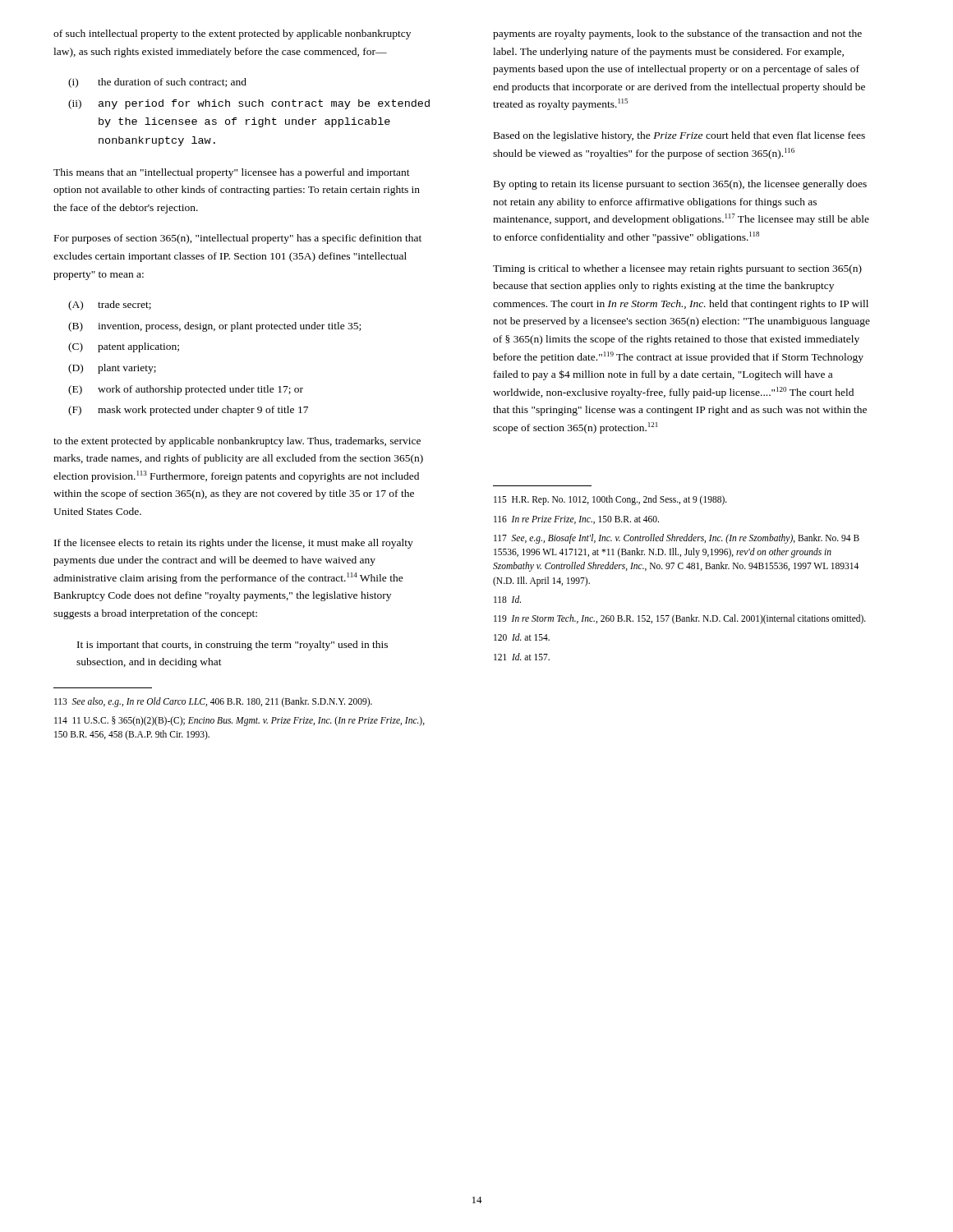Locate the element starting "115 H.R. Rep. No. 1012, 100th Cong.,"
The width and height of the screenshot is (953, 1232).
[x=610, y=500]
